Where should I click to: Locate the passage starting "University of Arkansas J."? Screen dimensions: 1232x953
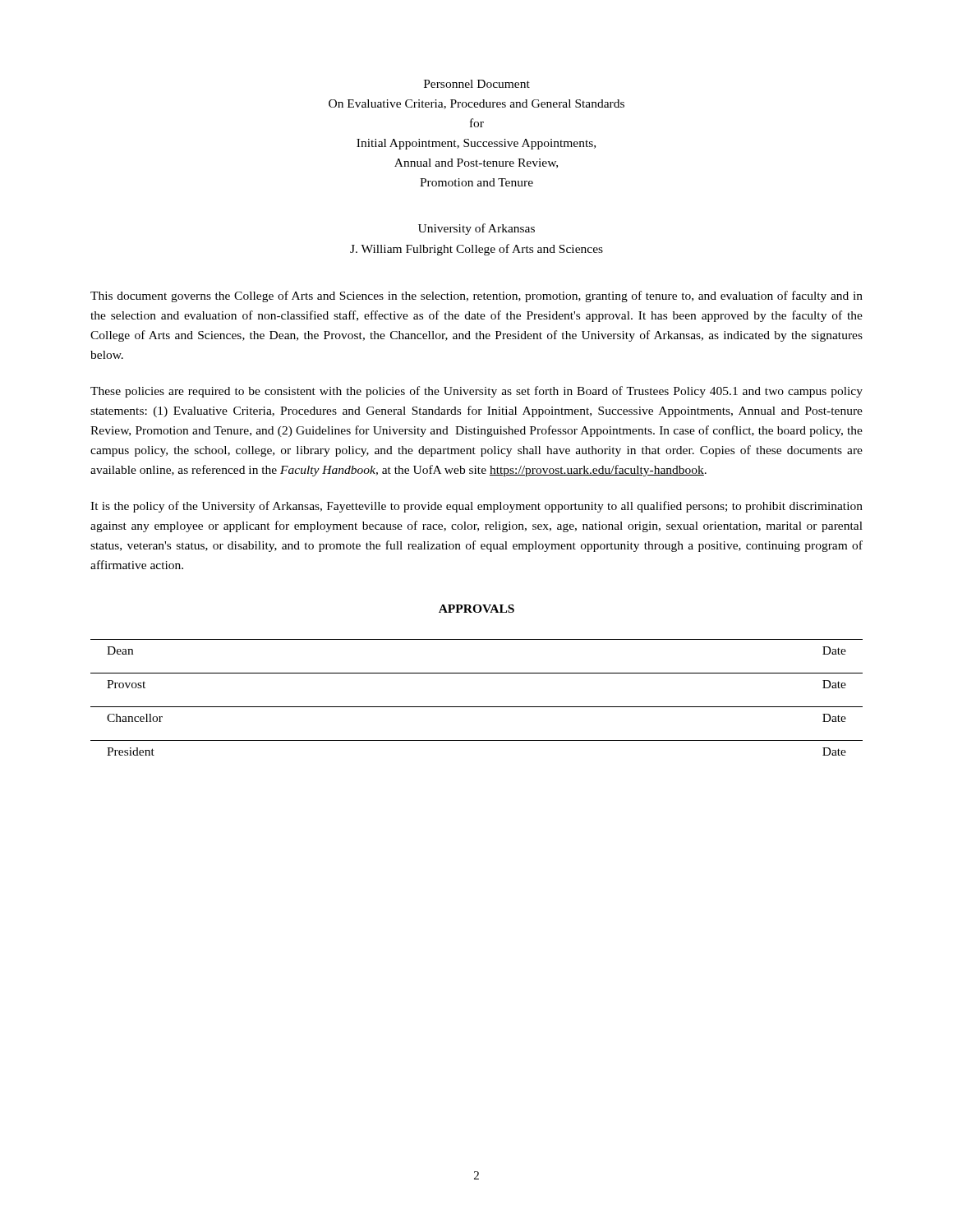[x=476, y=238]
